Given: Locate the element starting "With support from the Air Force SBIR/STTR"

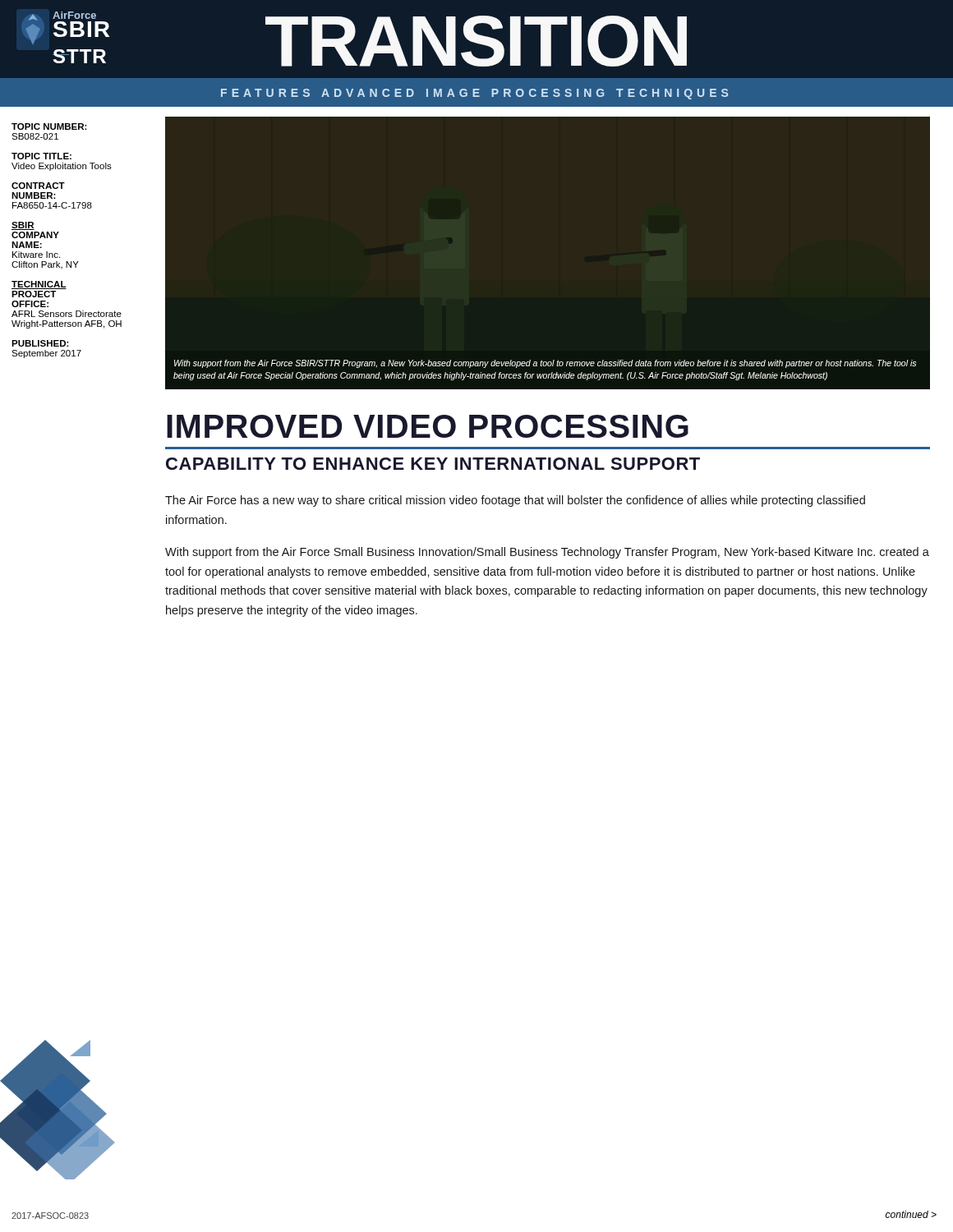Looking at the screenshot, I should pyautogui.click(x=545, y=369).
